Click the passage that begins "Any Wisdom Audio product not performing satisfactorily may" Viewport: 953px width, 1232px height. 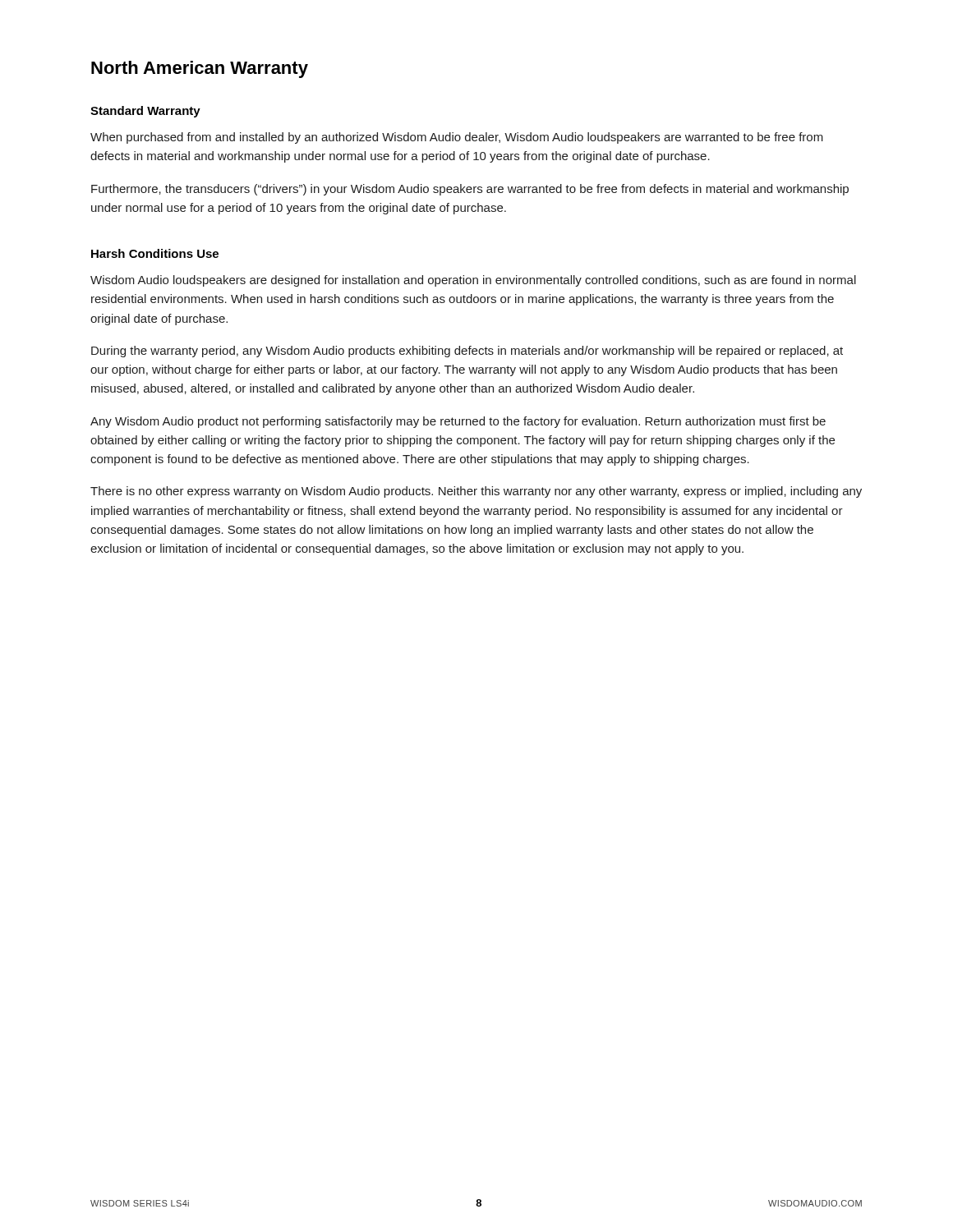coord(463,440)
